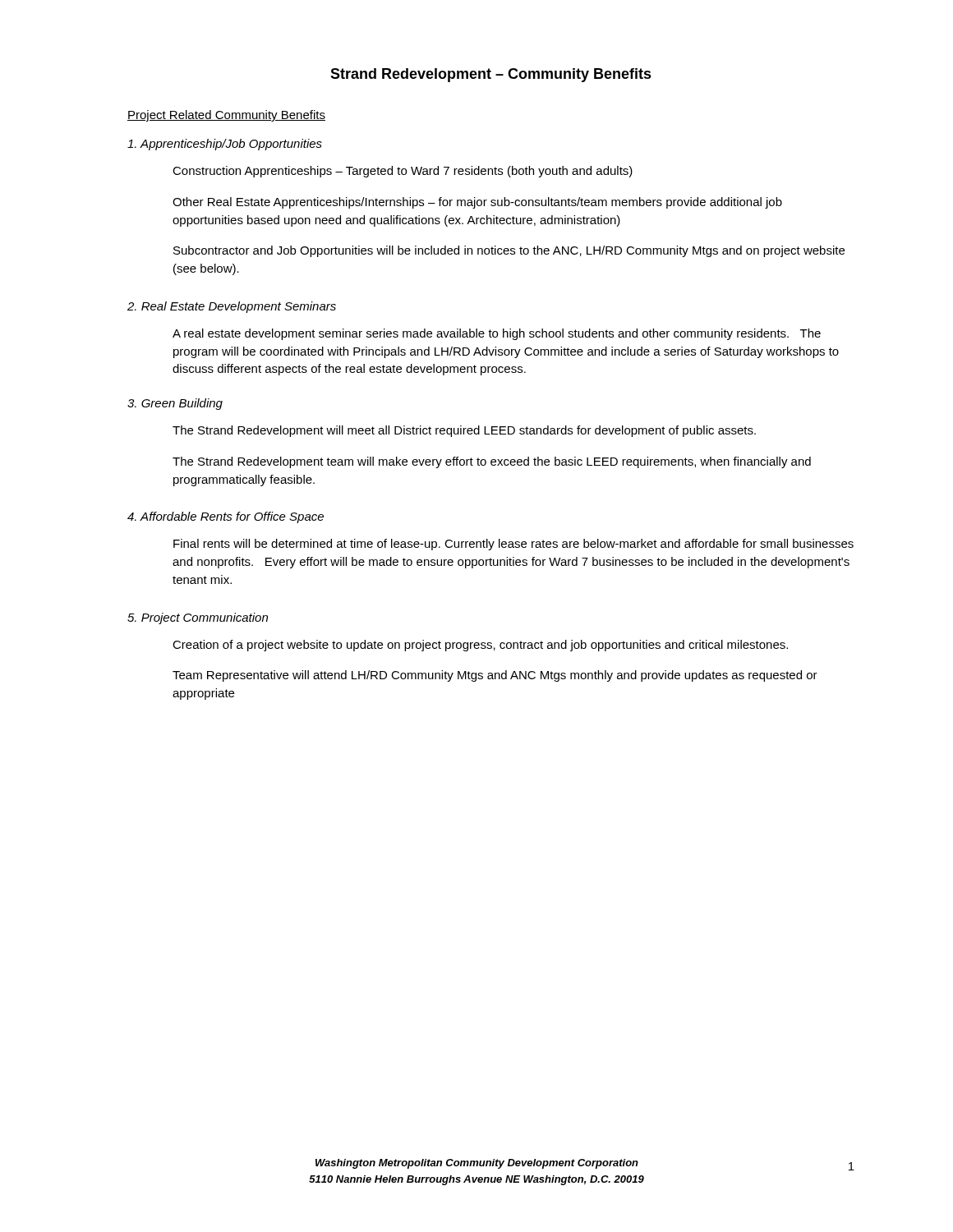
Task: Select the section header with the text "2. Real Estate Development Seminars"
Action: (232, 306)
